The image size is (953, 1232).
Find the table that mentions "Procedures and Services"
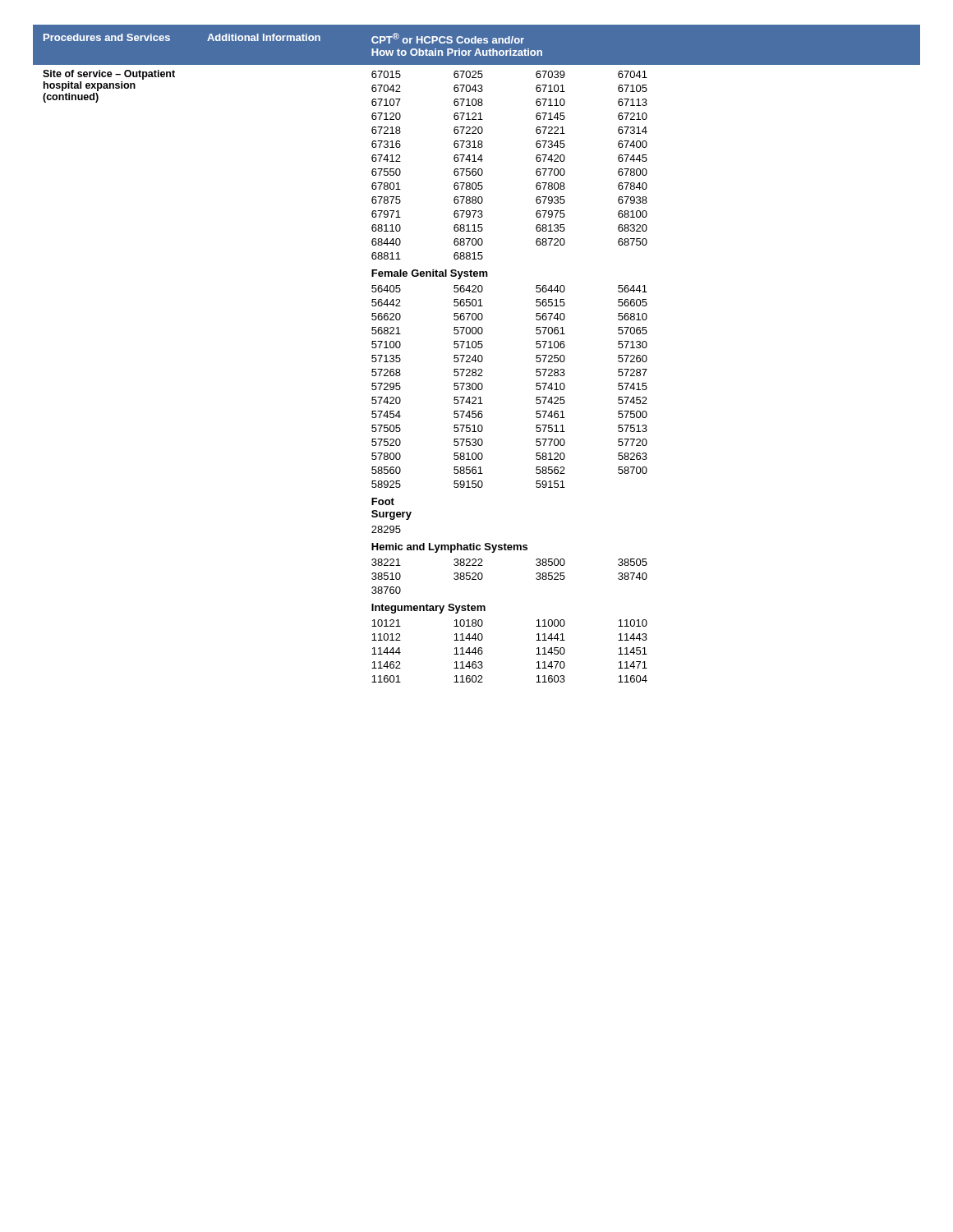[476, 357]
